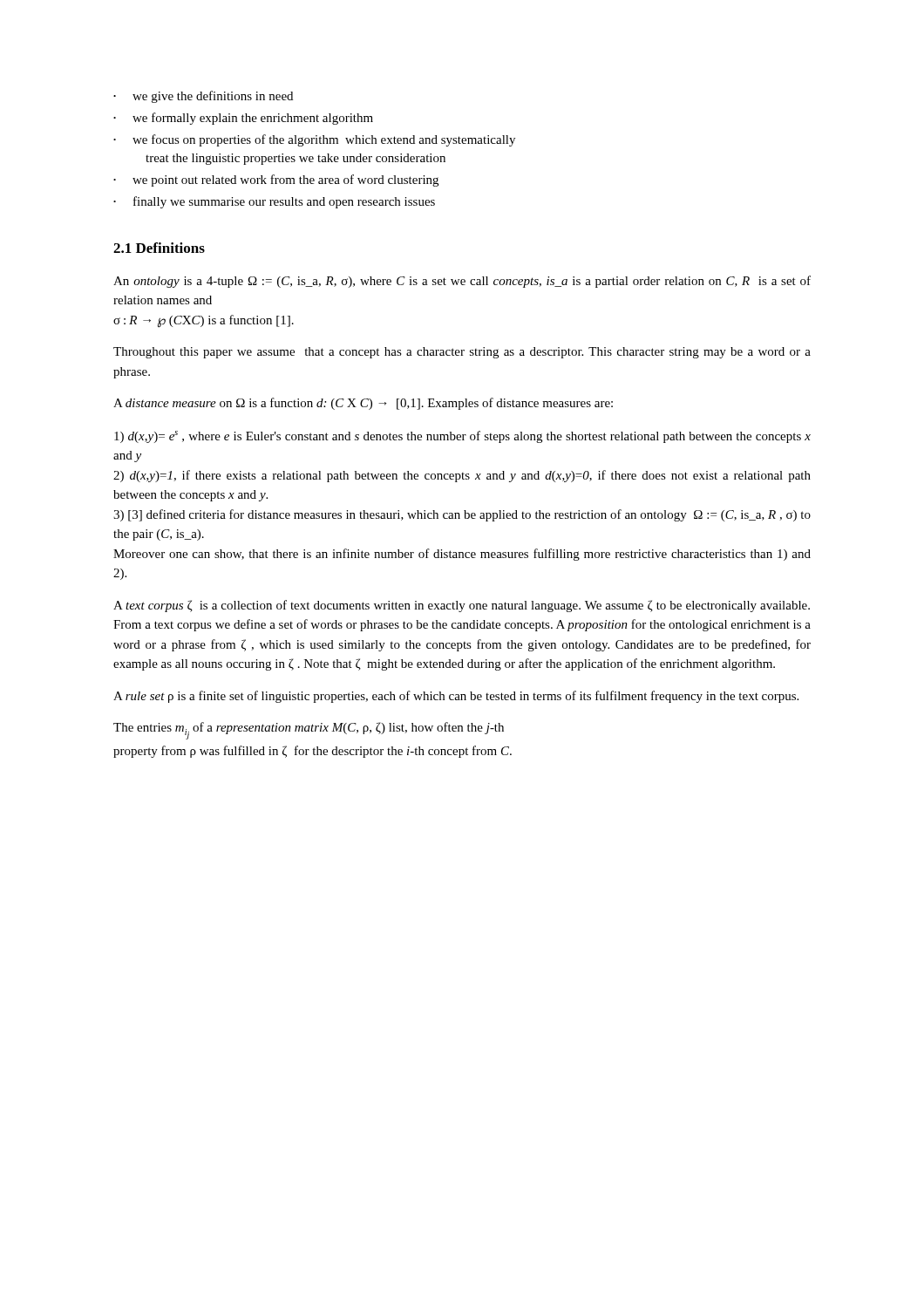The width and height of the screenshot is (924, 1308).
Task: Where does it say "2.1 Definitions"?
Action: coord(159,248)
